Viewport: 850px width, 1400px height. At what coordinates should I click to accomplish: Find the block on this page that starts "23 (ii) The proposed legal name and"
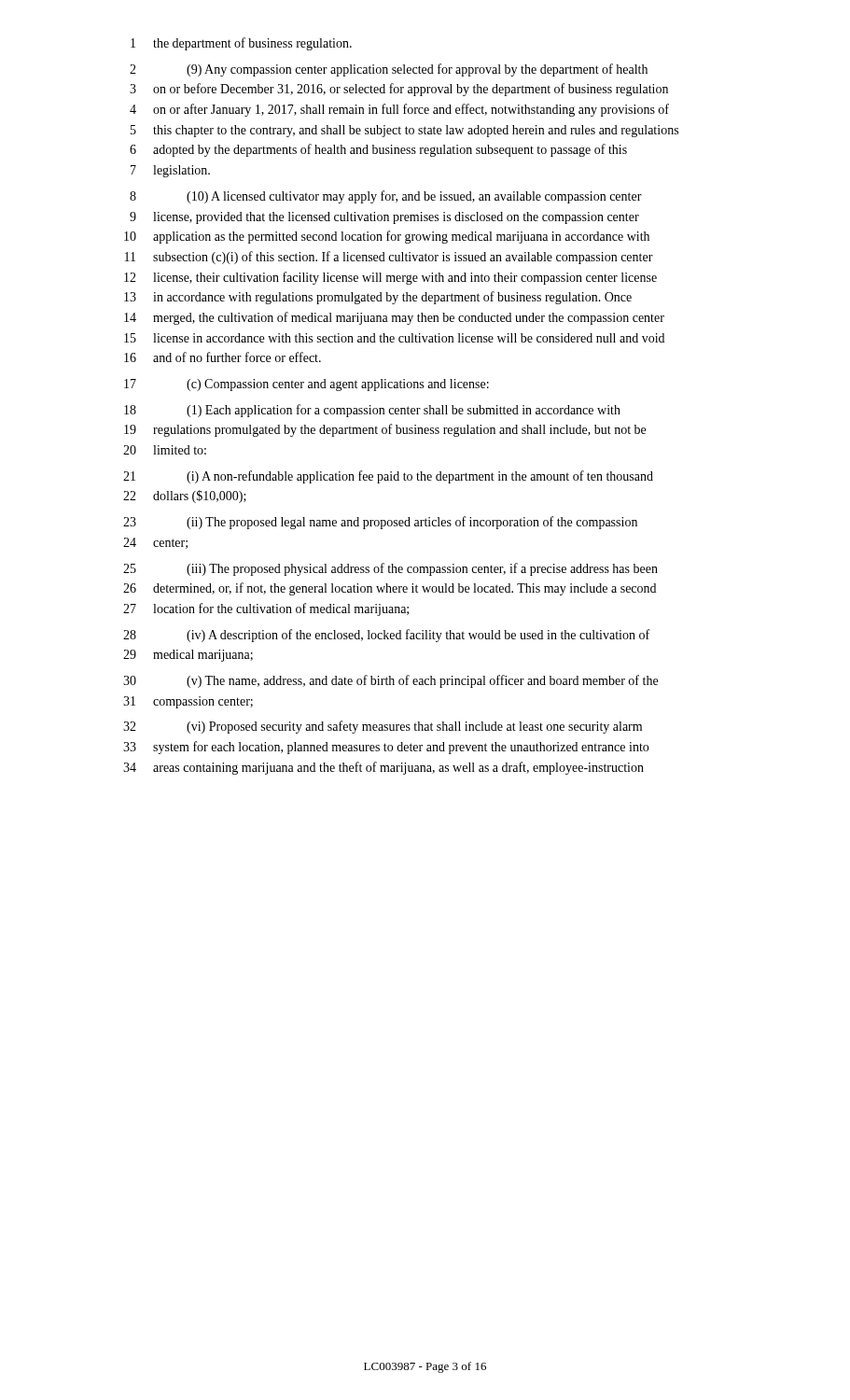click(x=442, y=533)
